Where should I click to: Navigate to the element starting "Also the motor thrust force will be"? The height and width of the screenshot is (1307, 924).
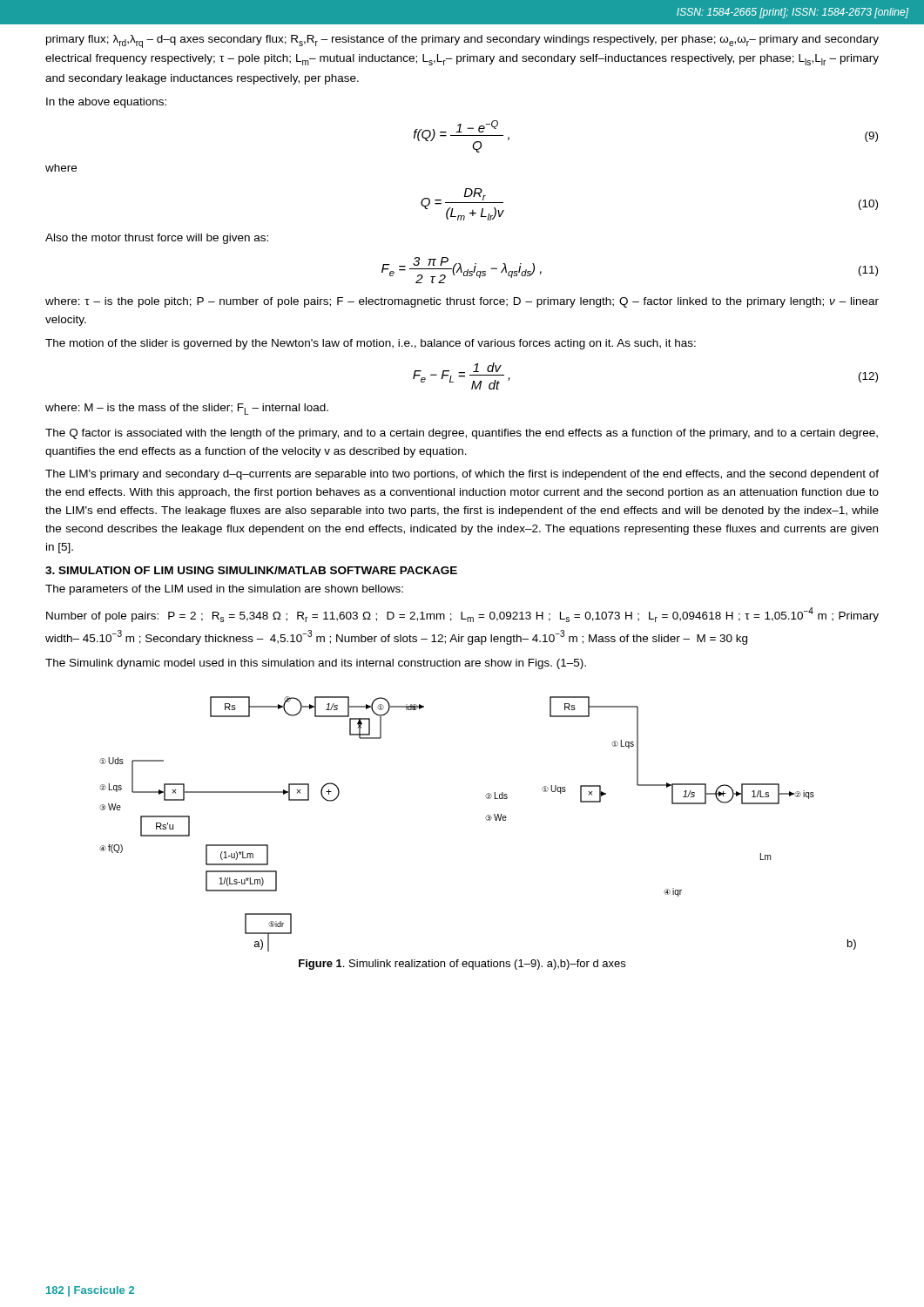(x=157, y=239)
